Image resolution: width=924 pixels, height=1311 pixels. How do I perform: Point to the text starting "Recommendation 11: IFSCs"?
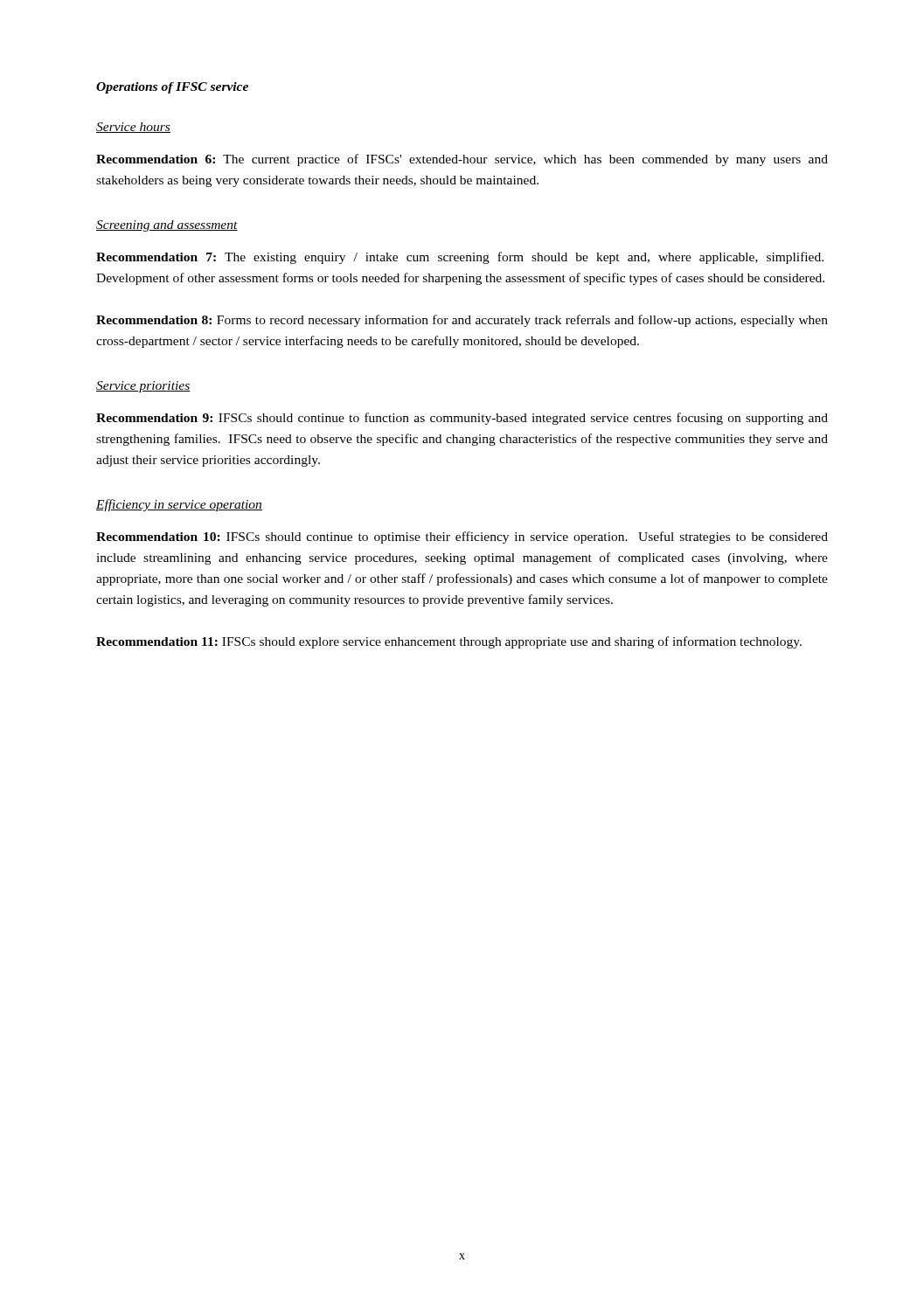coord(462,642)
